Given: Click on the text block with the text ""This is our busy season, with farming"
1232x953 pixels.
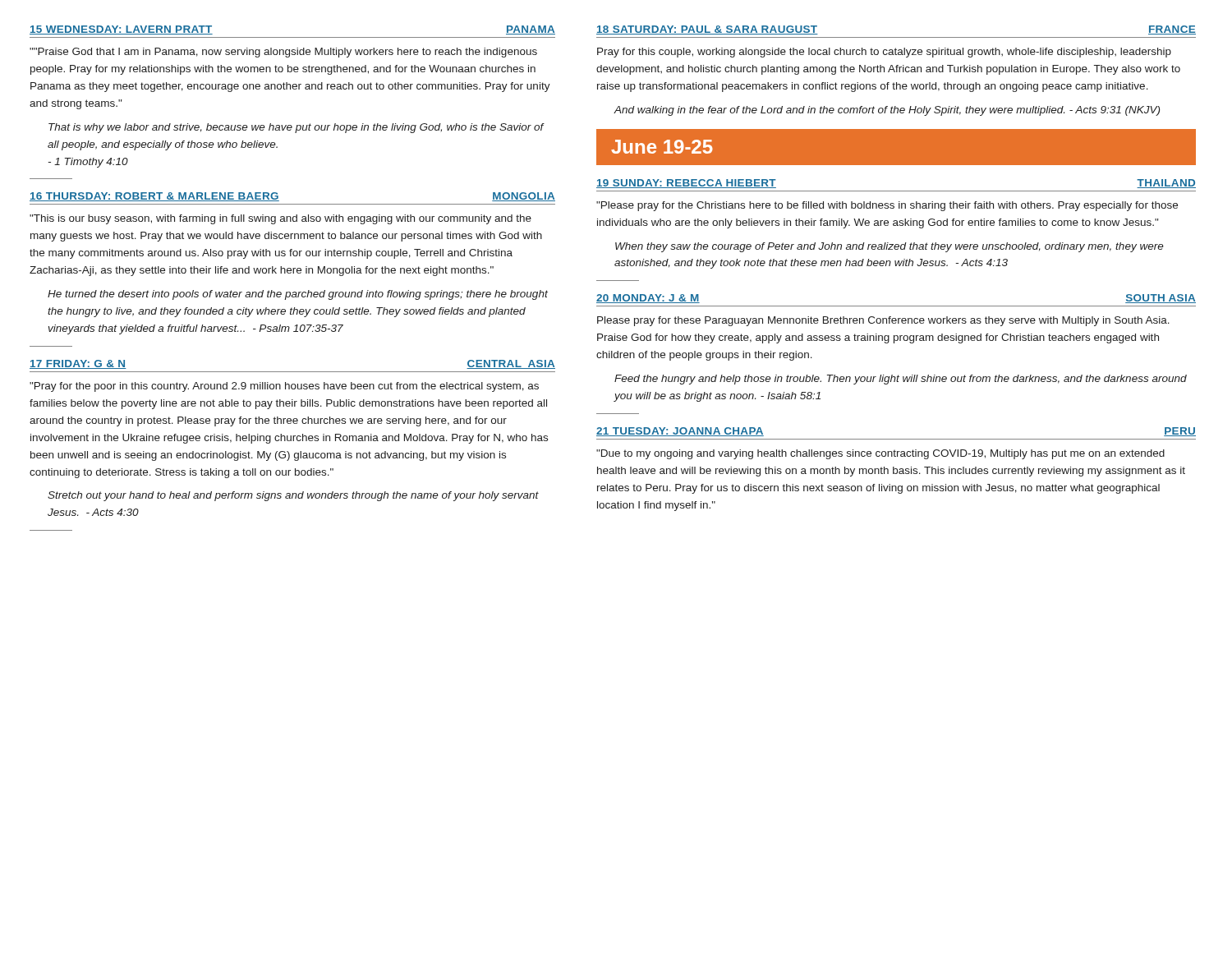Looking at the screenshot, I should 286,244.
